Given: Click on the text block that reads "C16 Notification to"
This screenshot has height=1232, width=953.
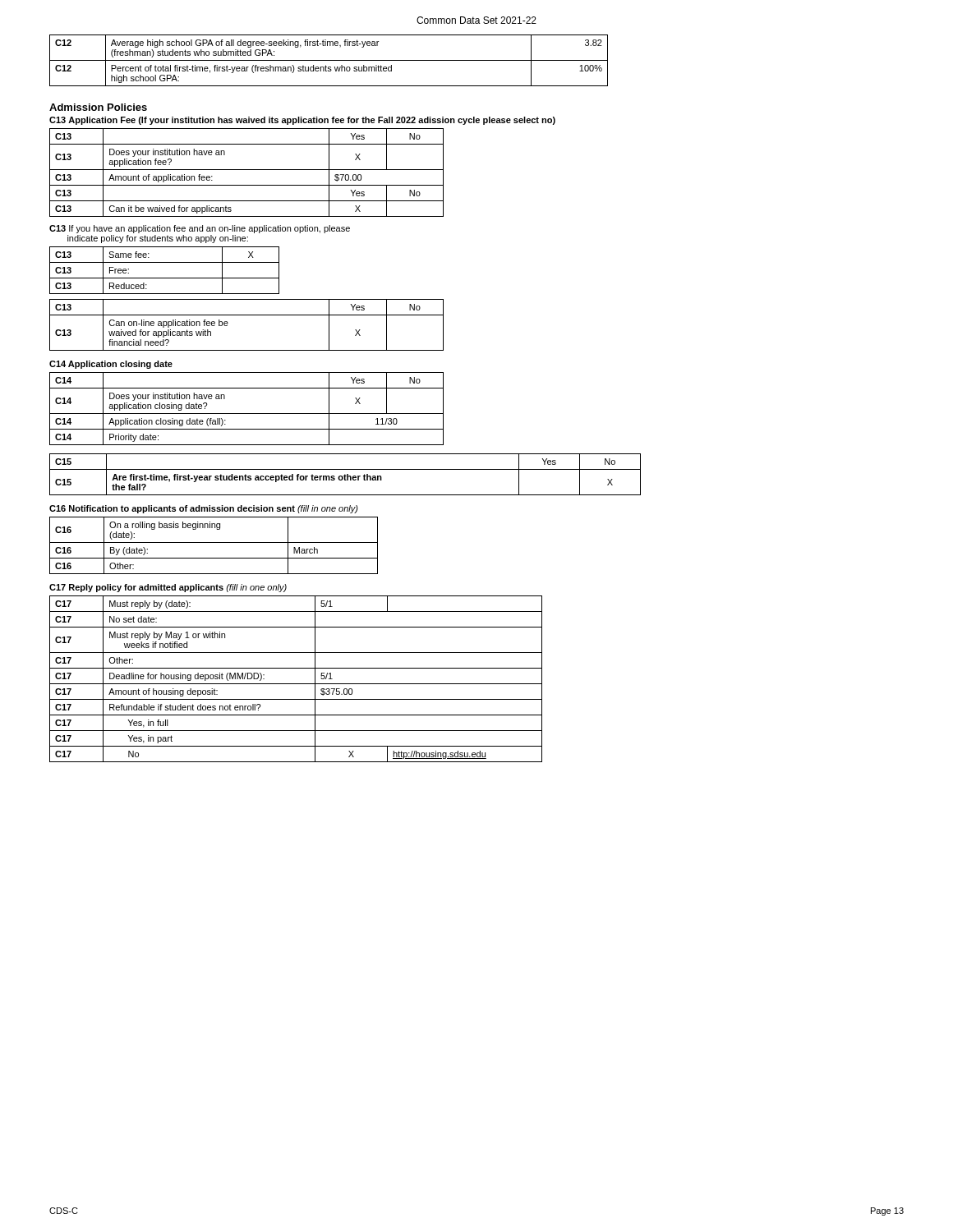Looking at the screenshot, I should [204, 508].
